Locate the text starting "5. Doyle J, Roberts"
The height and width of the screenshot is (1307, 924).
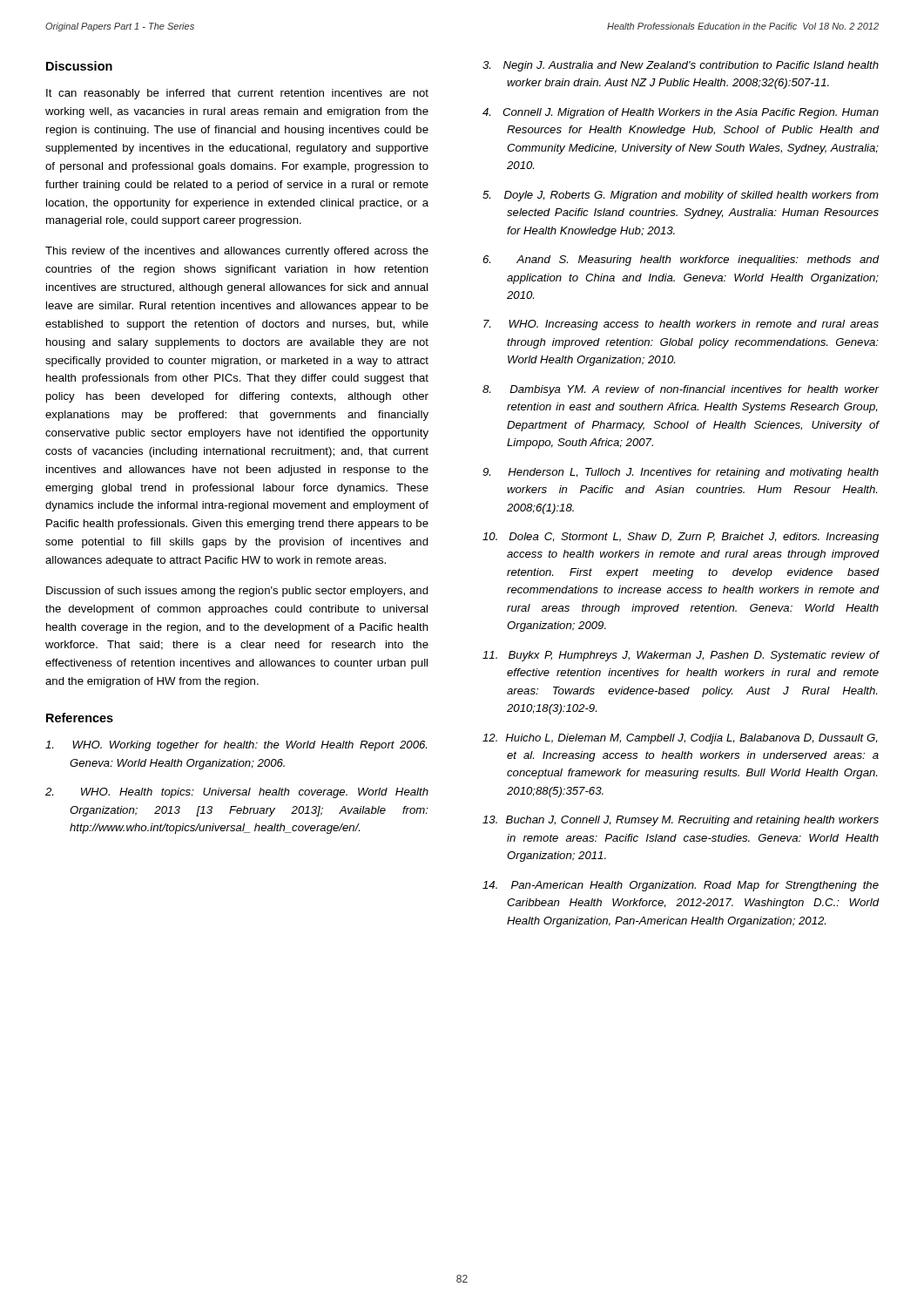coord(681,212)
